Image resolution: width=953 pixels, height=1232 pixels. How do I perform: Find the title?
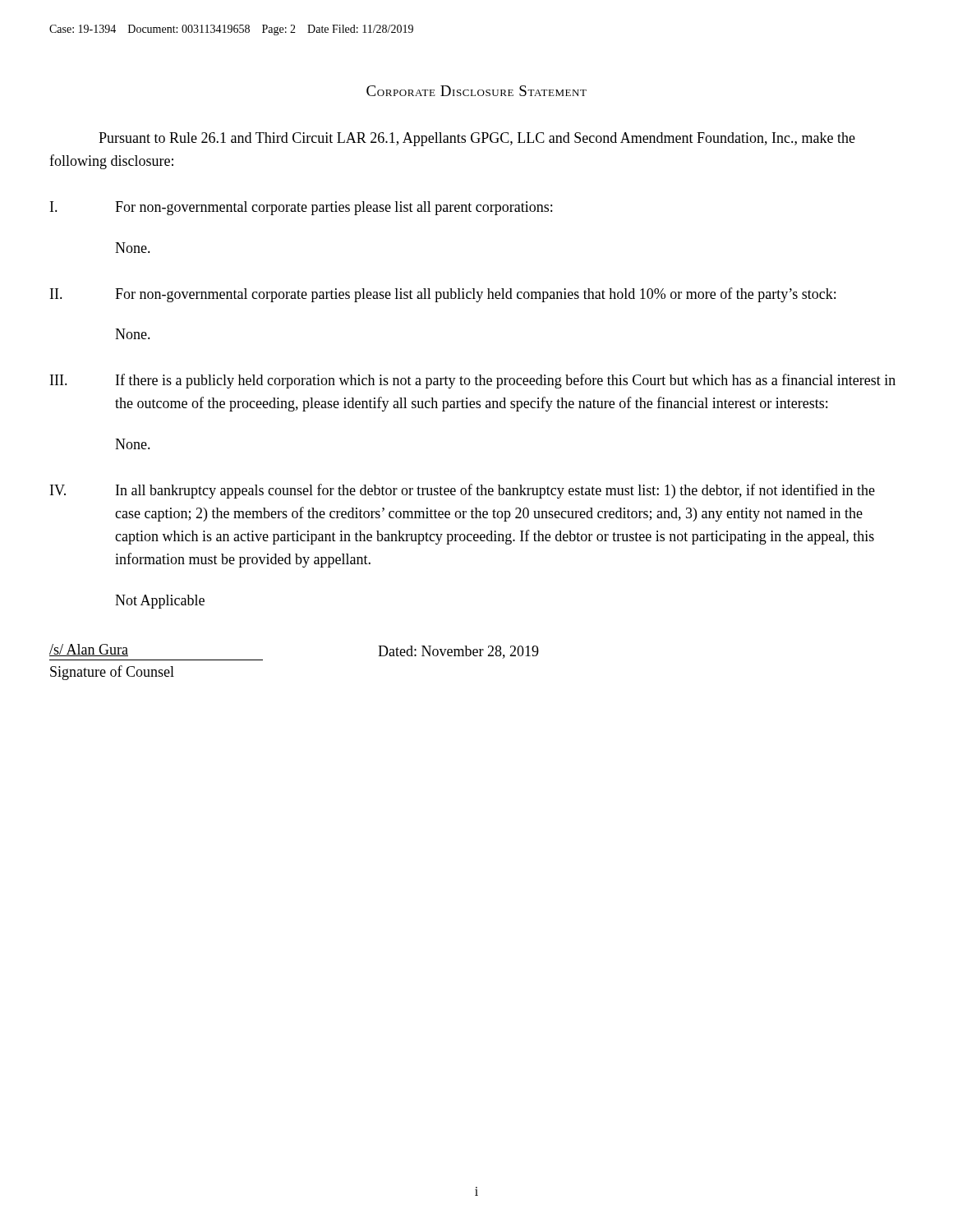pos(476,91)
